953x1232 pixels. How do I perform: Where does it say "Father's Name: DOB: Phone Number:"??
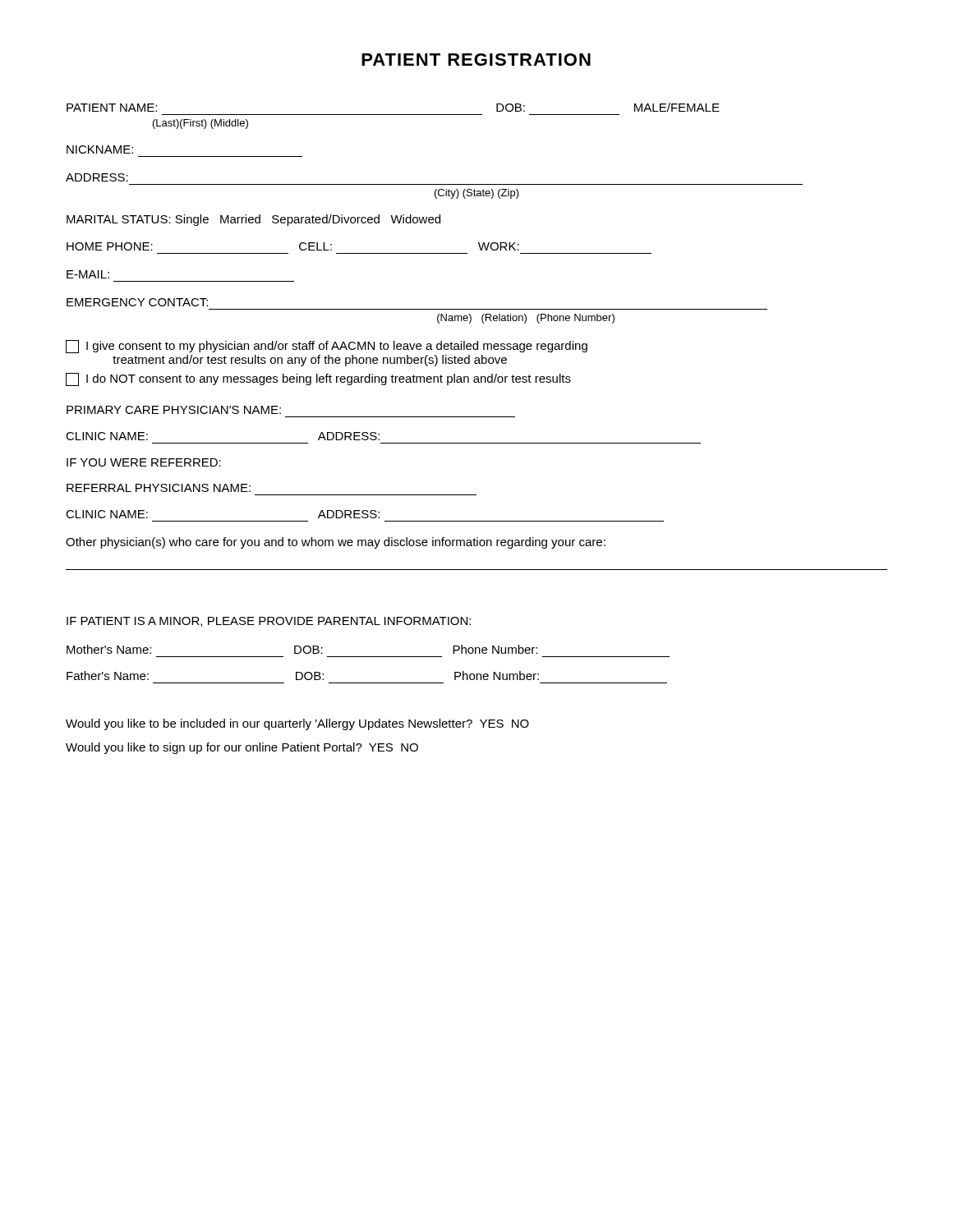pyautogui.click(x=366, y=676)
